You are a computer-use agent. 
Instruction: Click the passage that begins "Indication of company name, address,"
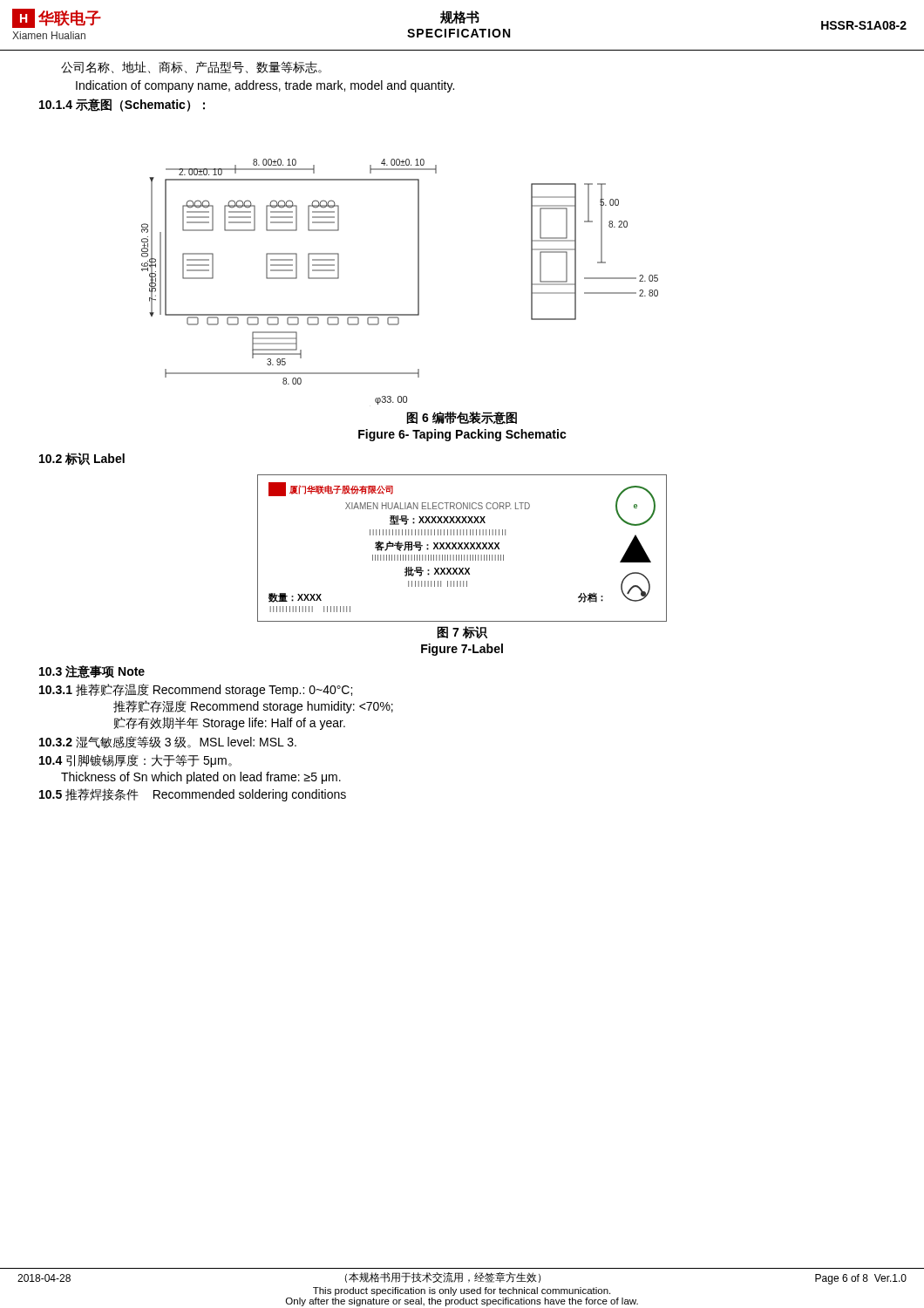[265, 85]
